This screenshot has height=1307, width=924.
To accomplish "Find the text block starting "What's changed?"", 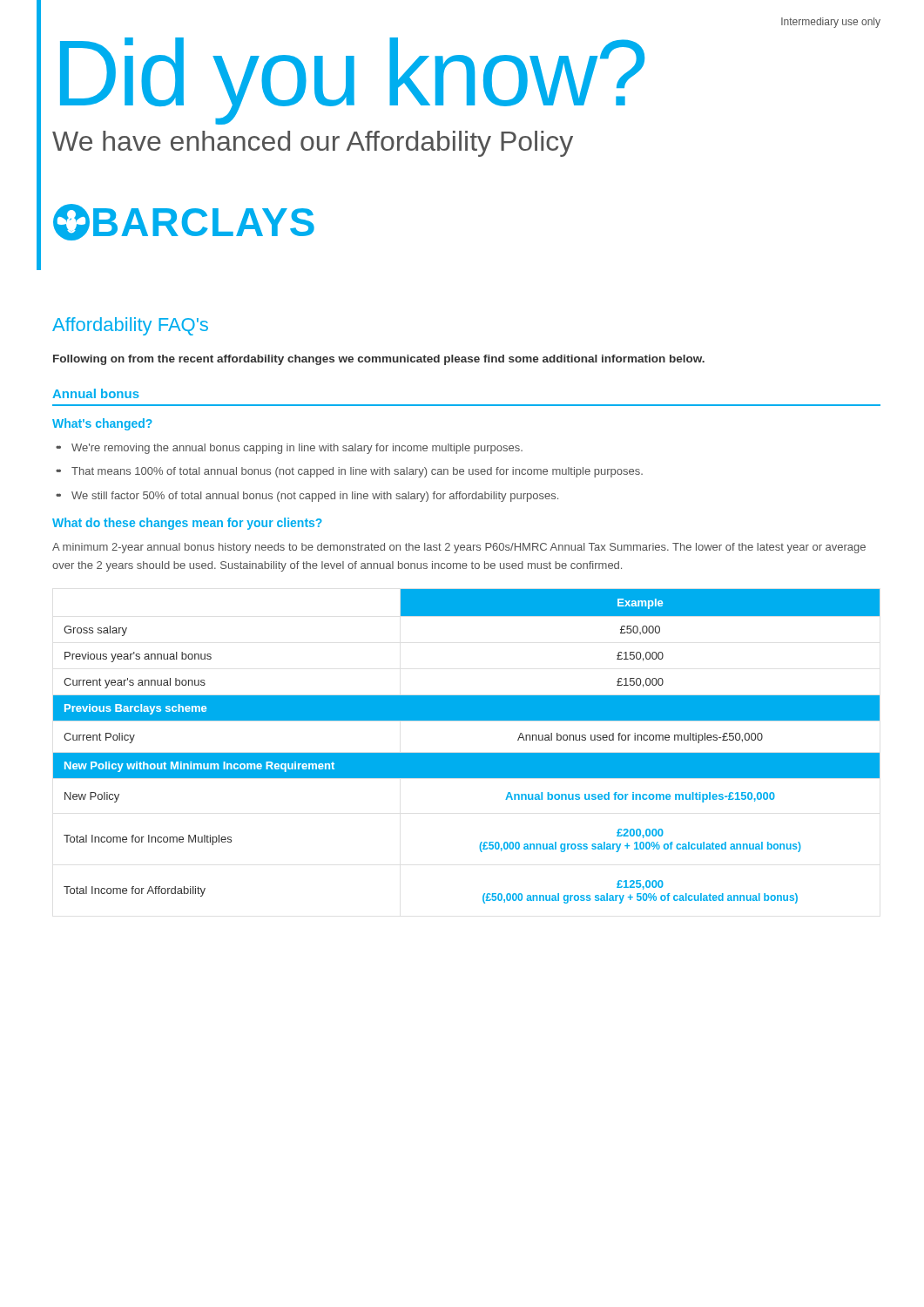I will click(103, 423).
